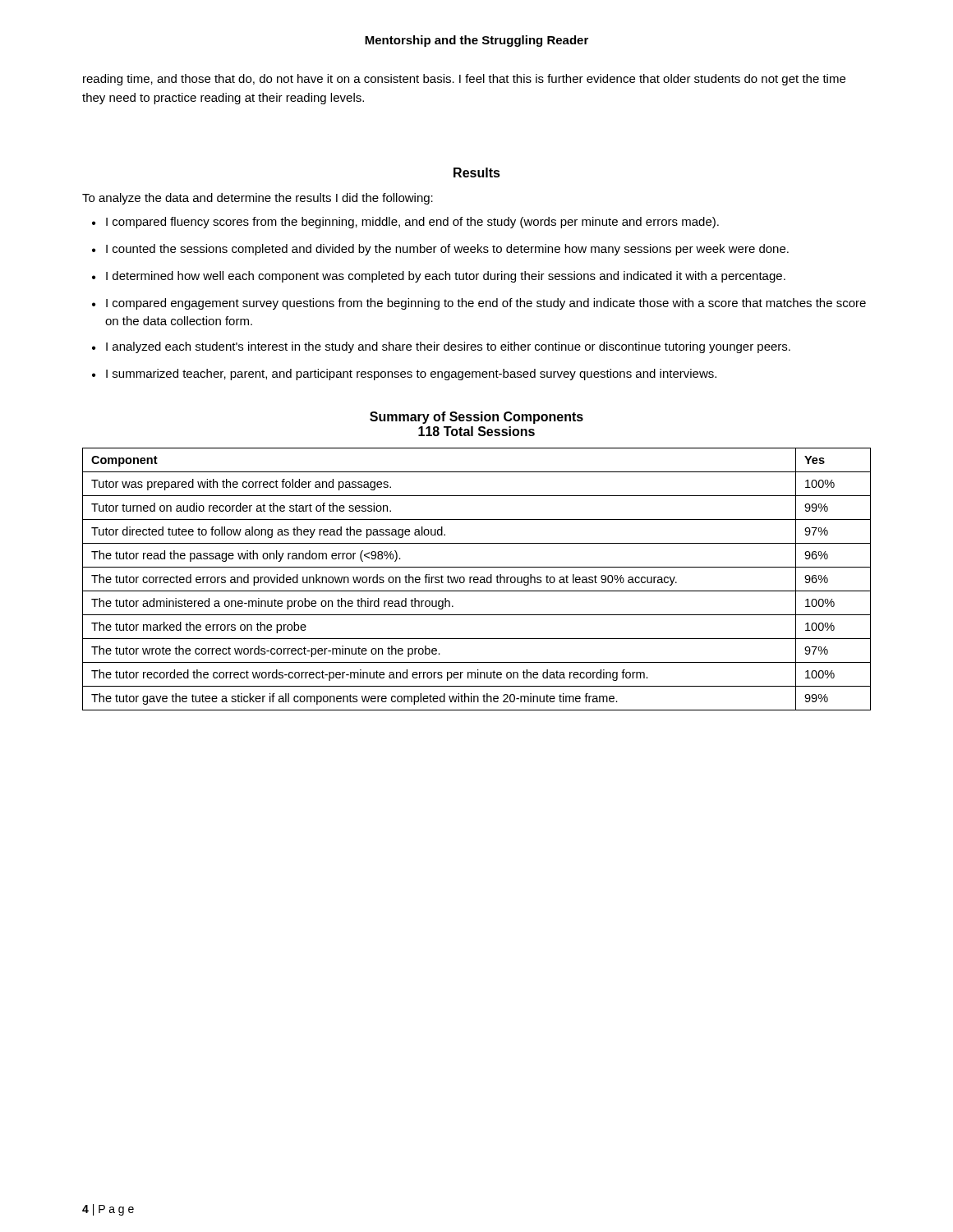The image size is (953, 1232).
Task: Find the table that mentions "The tutor wrote the"
Action: [x=476, y=579]
